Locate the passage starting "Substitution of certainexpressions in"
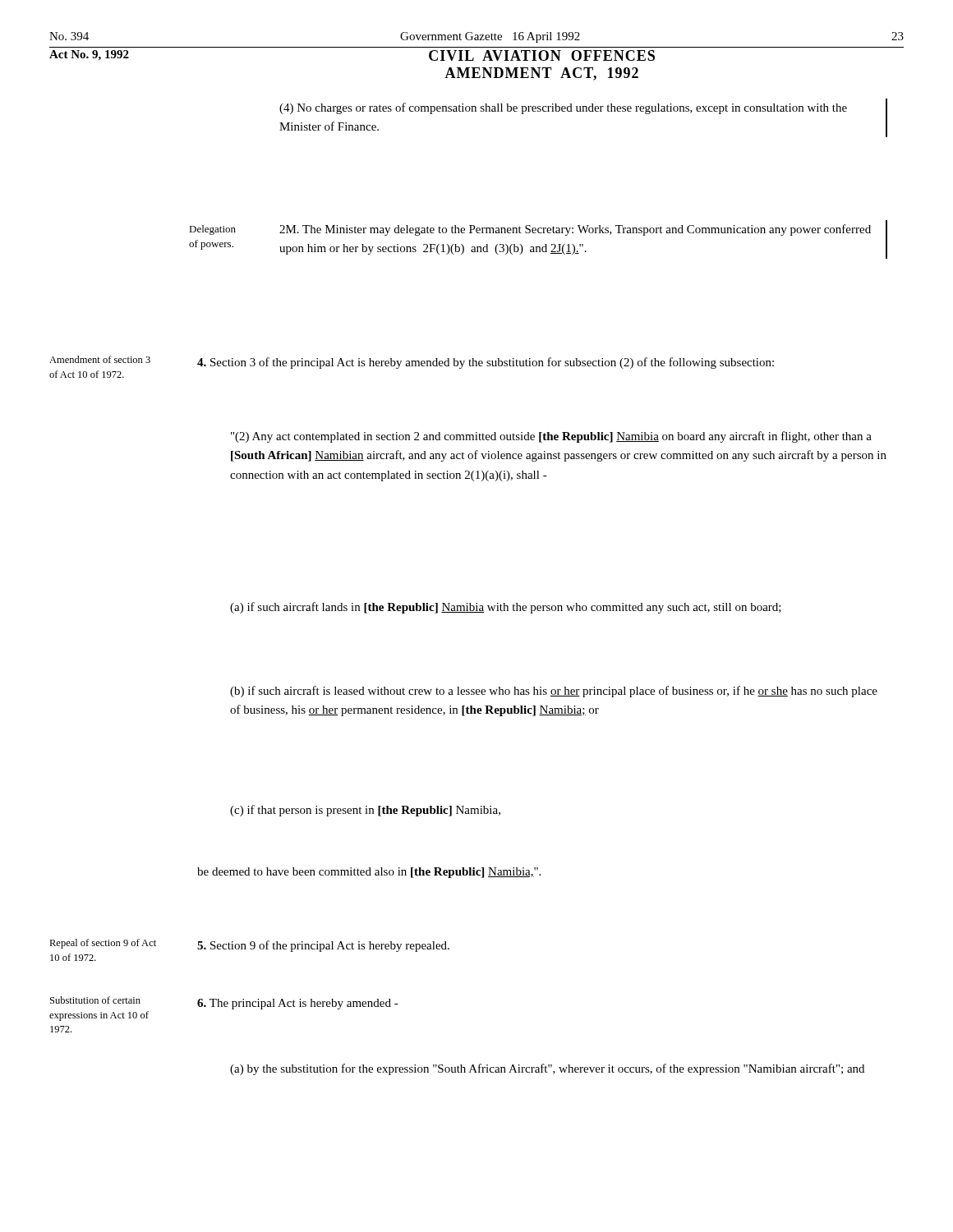The height and width of the screenshot is (1232, 953). click(99, 1015)
